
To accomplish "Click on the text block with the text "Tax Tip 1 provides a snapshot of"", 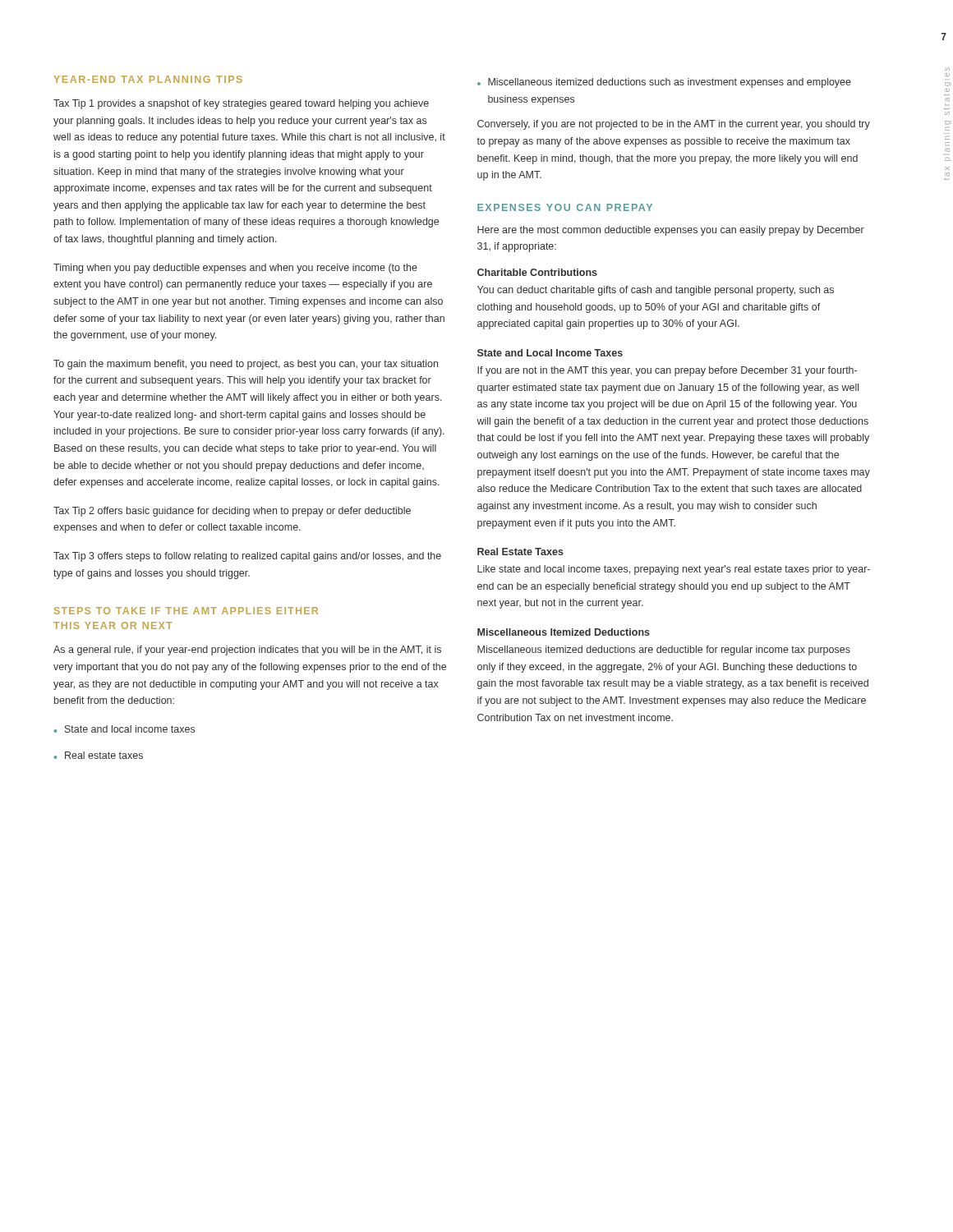I will pyautogui.click(x=249, y=171).
